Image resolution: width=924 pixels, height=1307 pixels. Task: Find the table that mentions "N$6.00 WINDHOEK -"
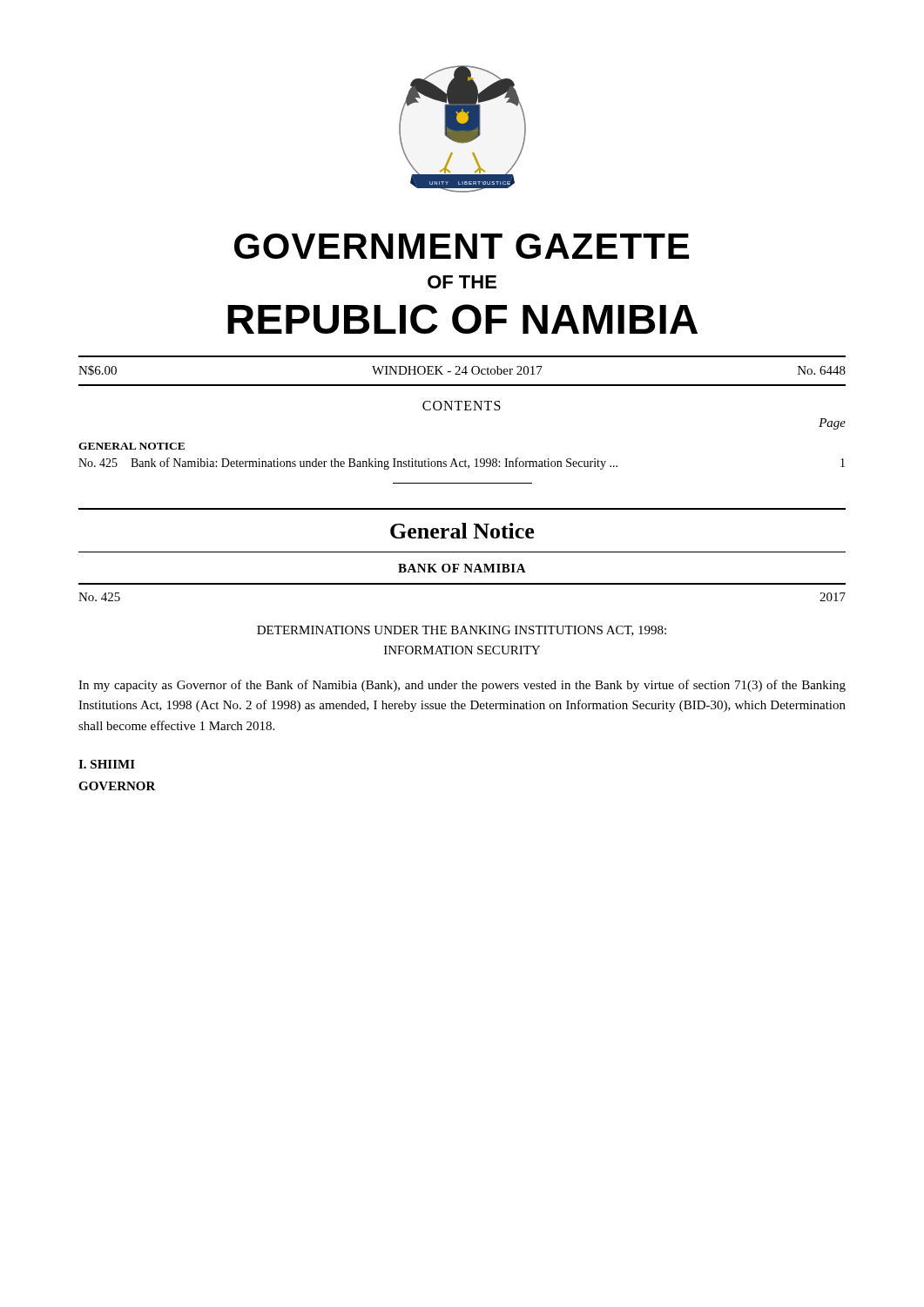[462, 371]
